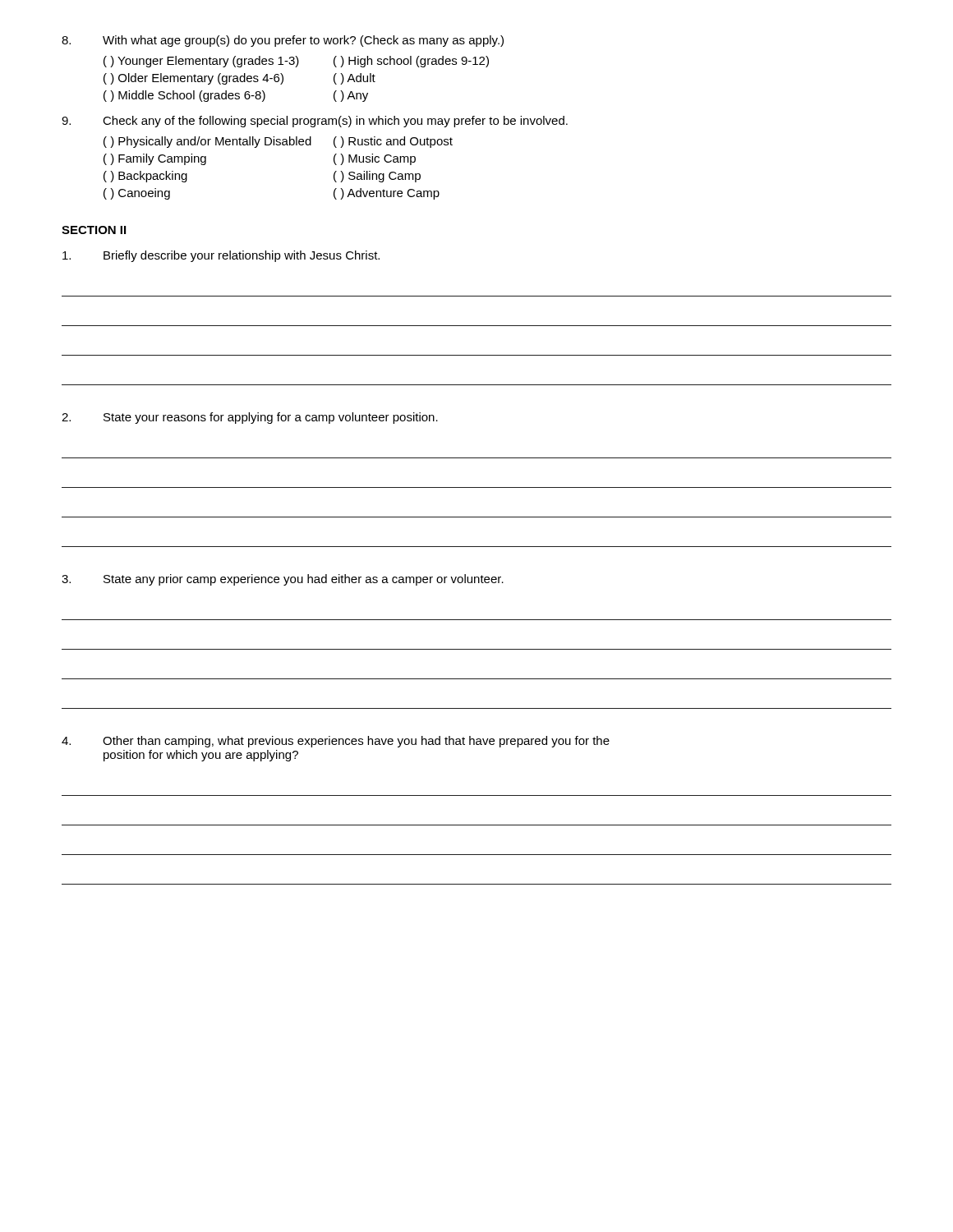Point to the block beginning "8. With what age group(s) do"
953x1232 pixels.
pos(283,40)
